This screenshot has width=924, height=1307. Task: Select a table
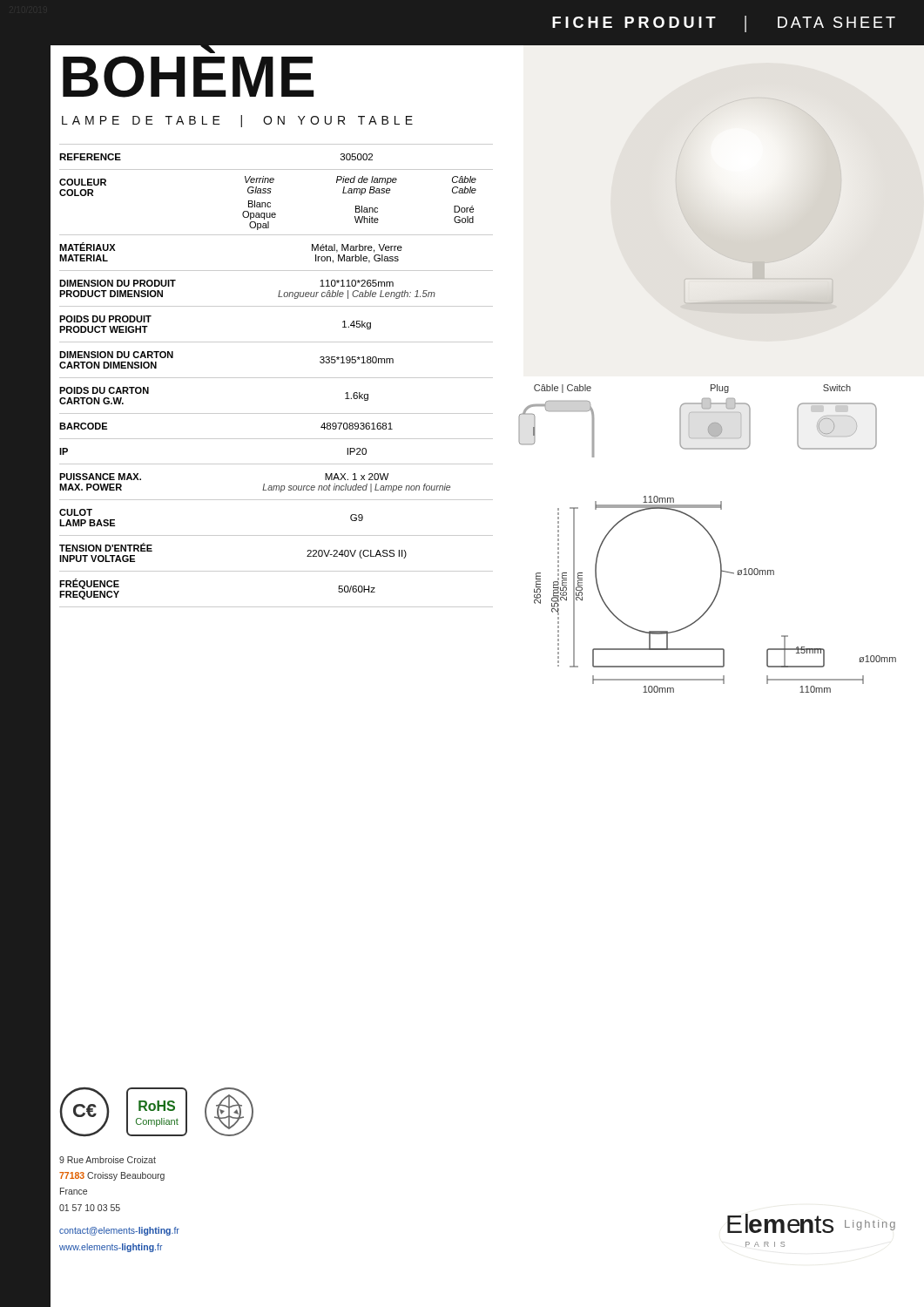[276, 376]
